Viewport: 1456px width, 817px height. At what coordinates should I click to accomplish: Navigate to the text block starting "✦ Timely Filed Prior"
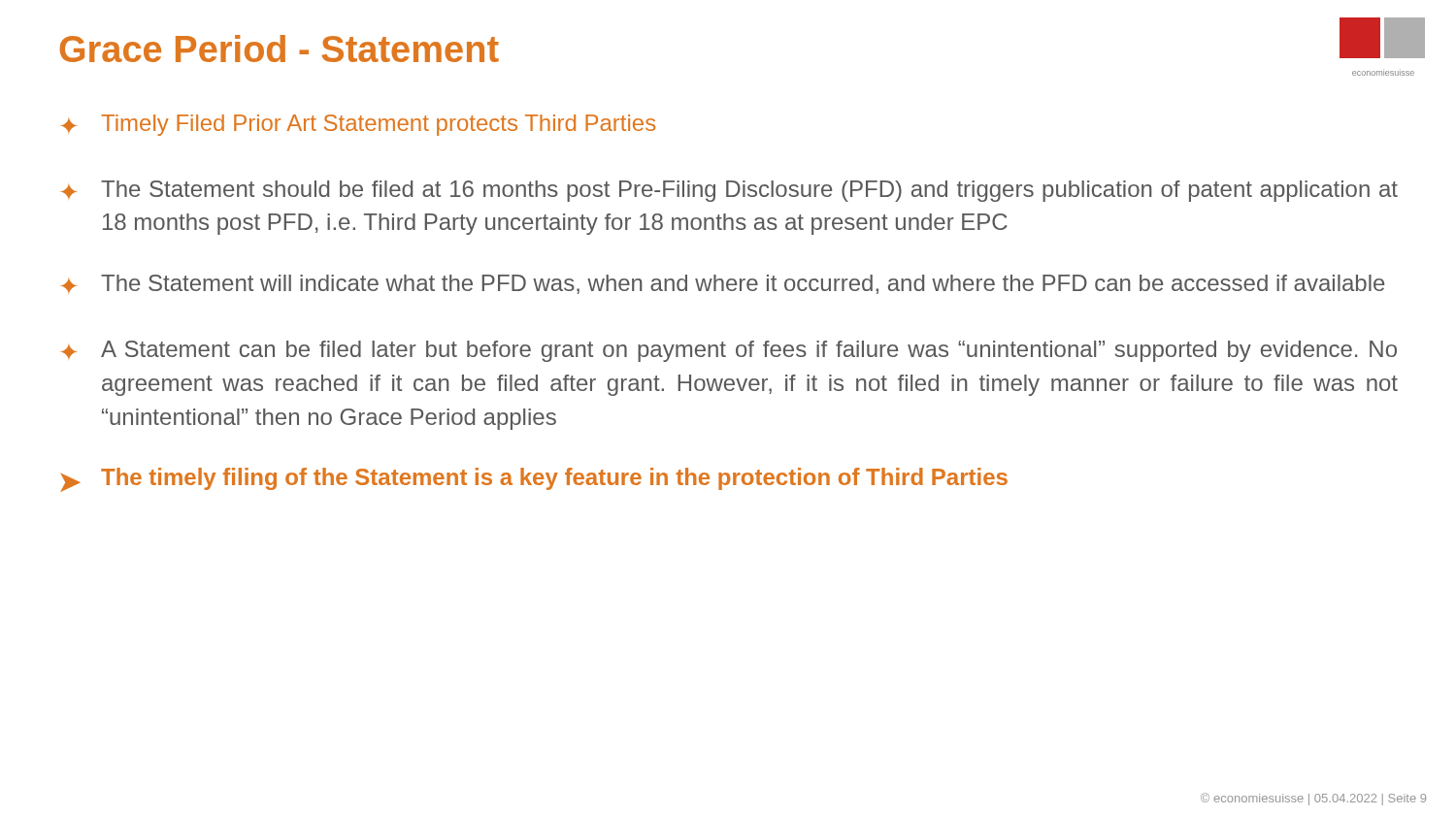click(358, 125)
